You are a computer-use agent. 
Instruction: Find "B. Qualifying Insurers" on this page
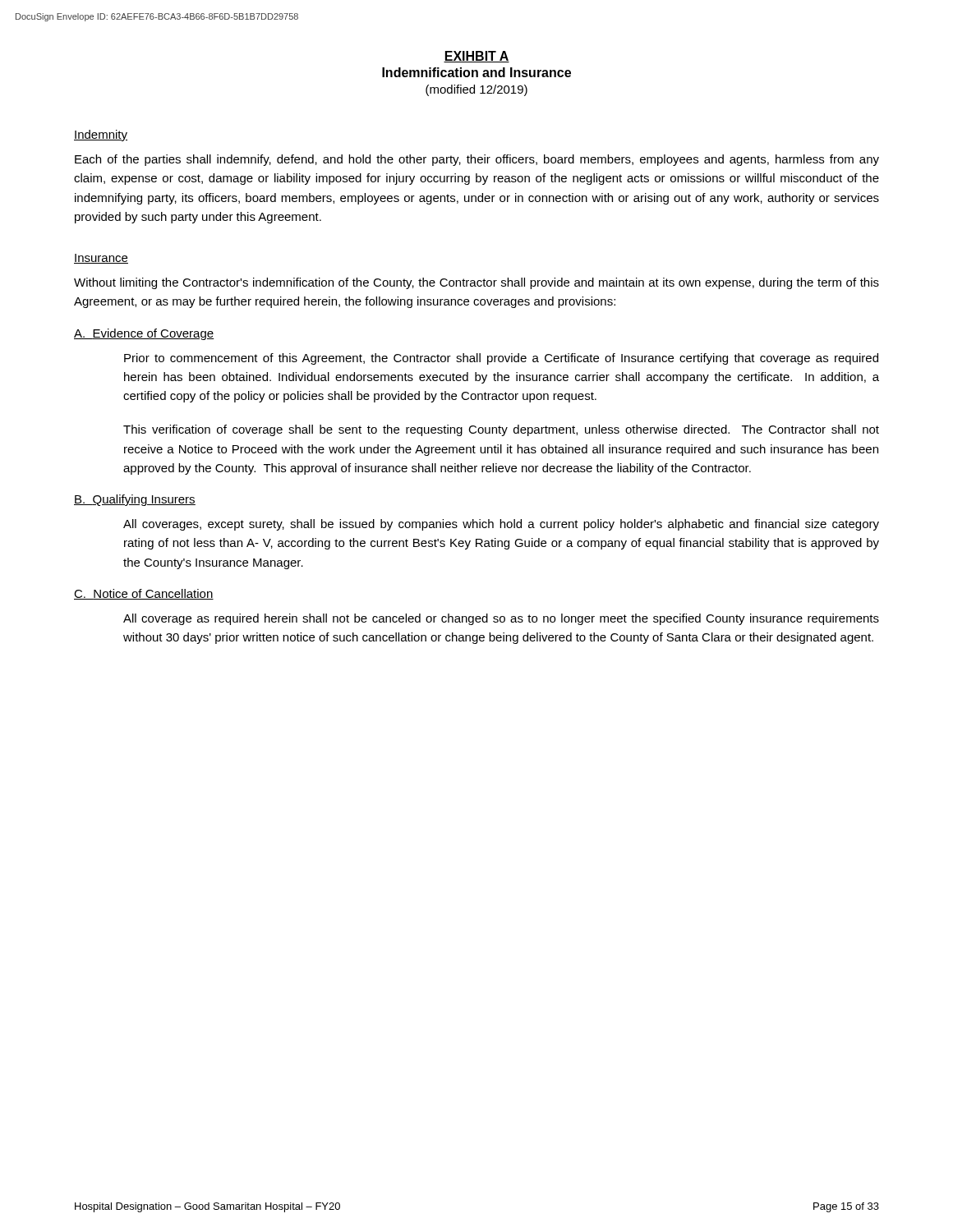tap(135, 499)
